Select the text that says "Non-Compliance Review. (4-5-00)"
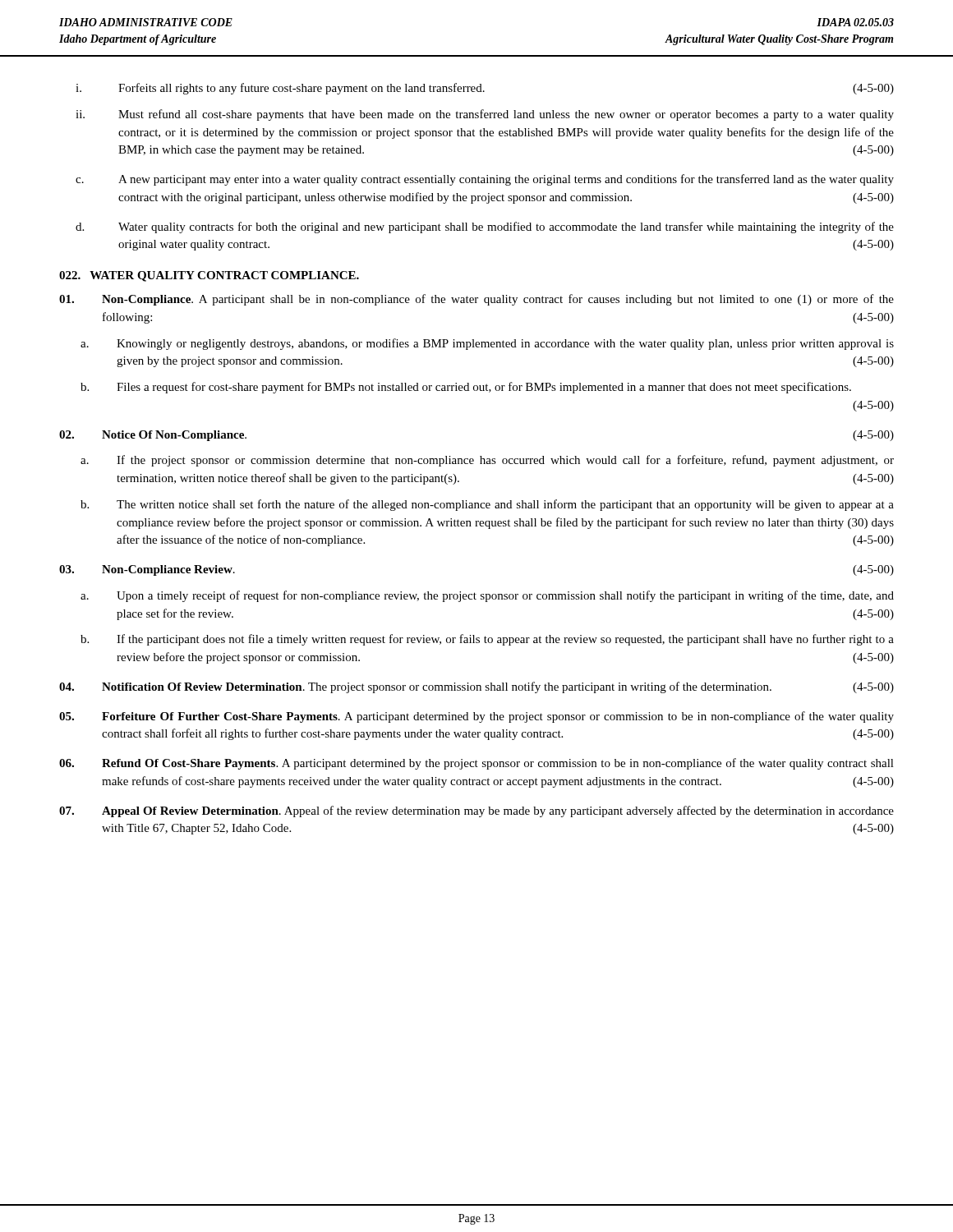Image resolution: width=953 pixels, height=1232 pixels. pos(169,570)
